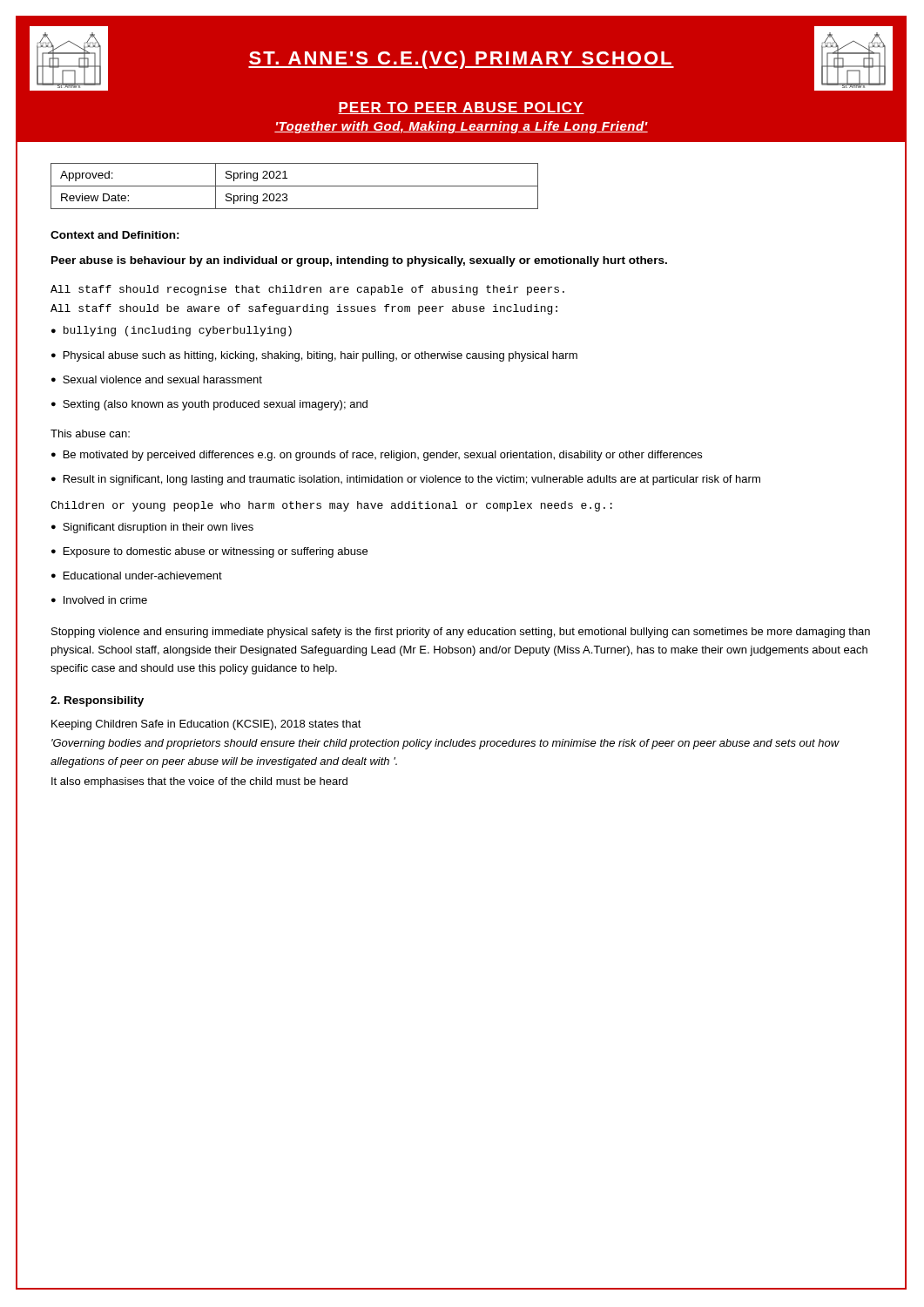
Task: Find "● bullying (including cyberbullying)" on this page
Action: click(x=172, y=331)
